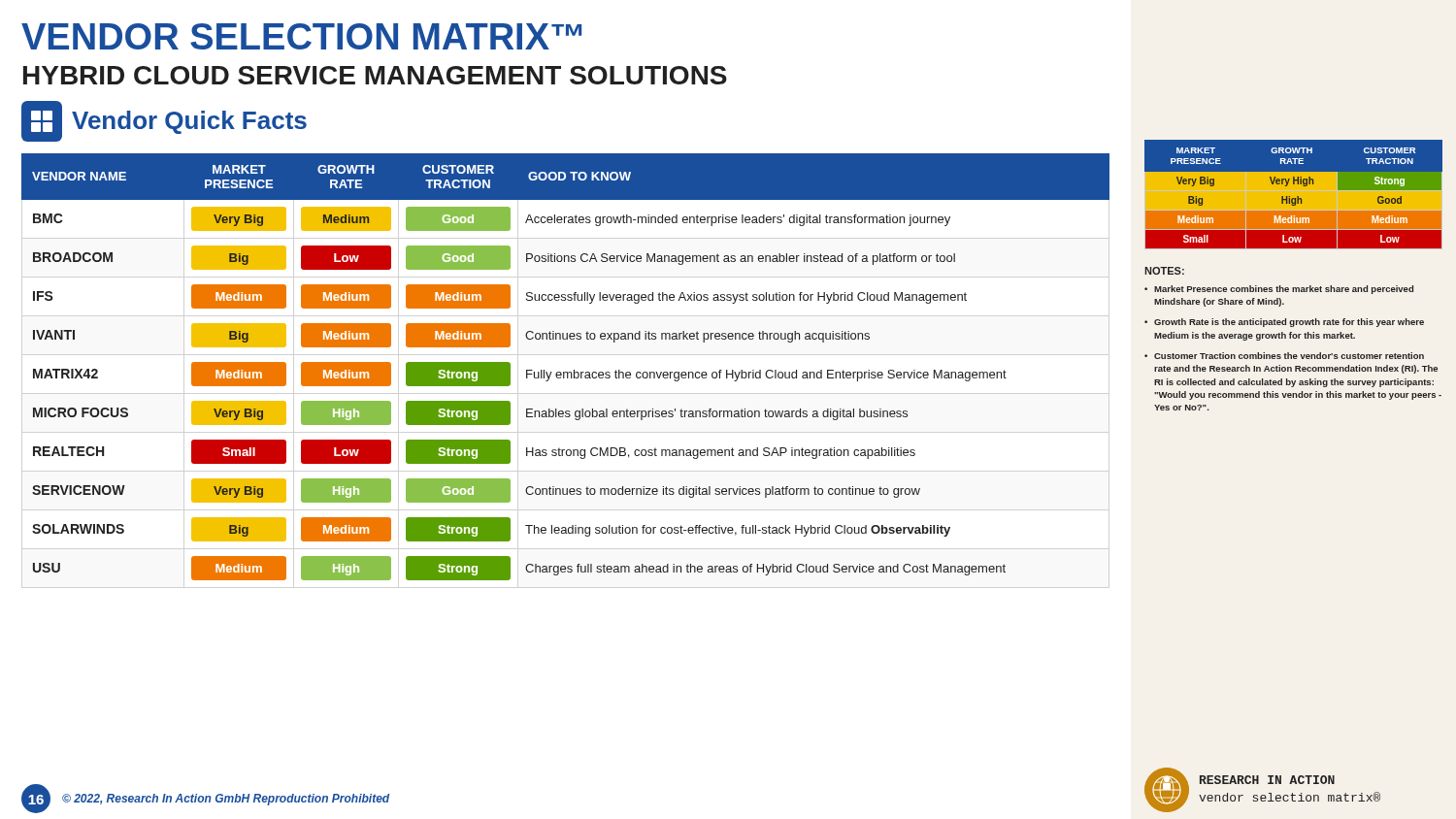Find a logo

1293,790
